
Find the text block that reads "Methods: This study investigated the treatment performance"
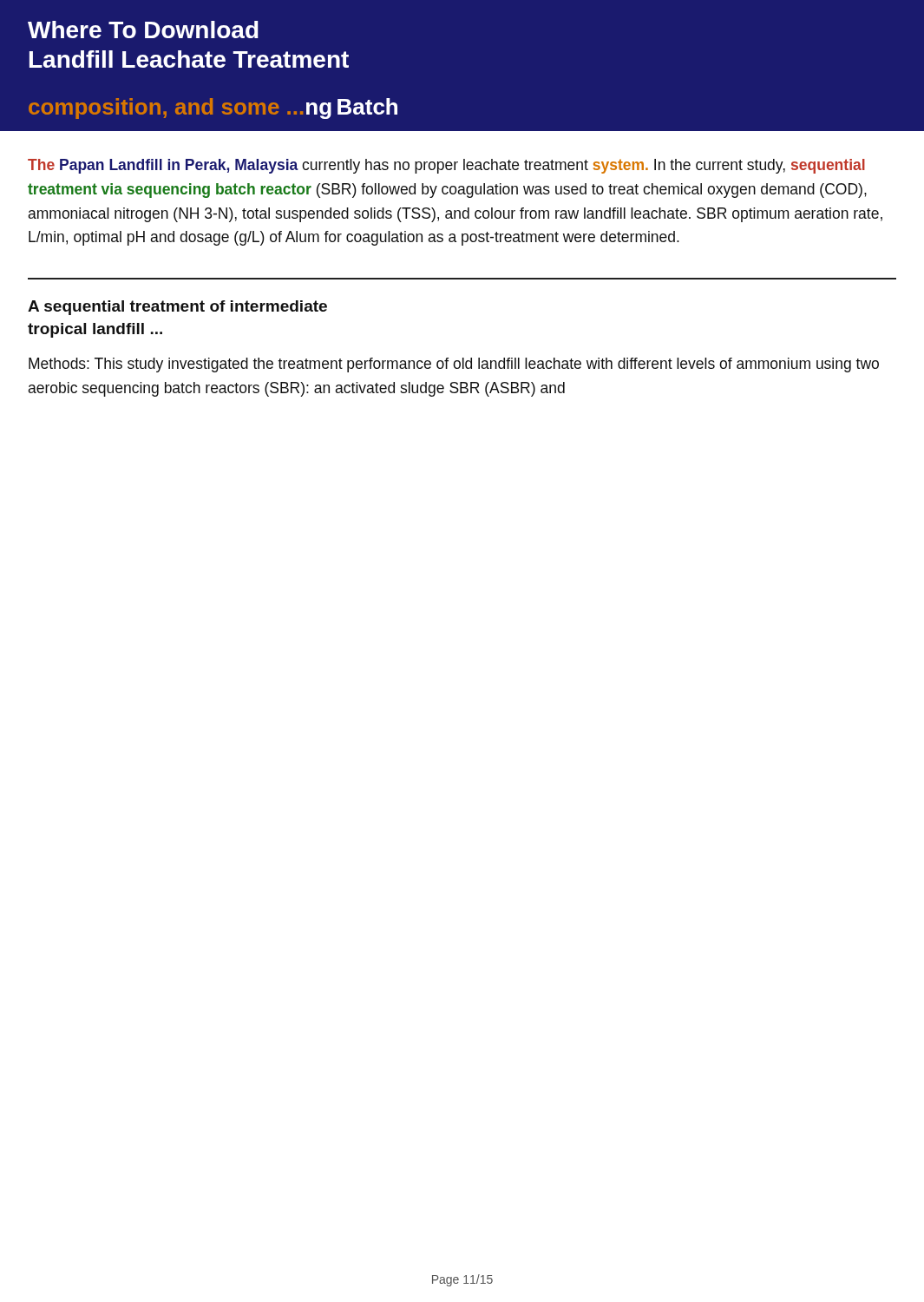pos(454,376)
